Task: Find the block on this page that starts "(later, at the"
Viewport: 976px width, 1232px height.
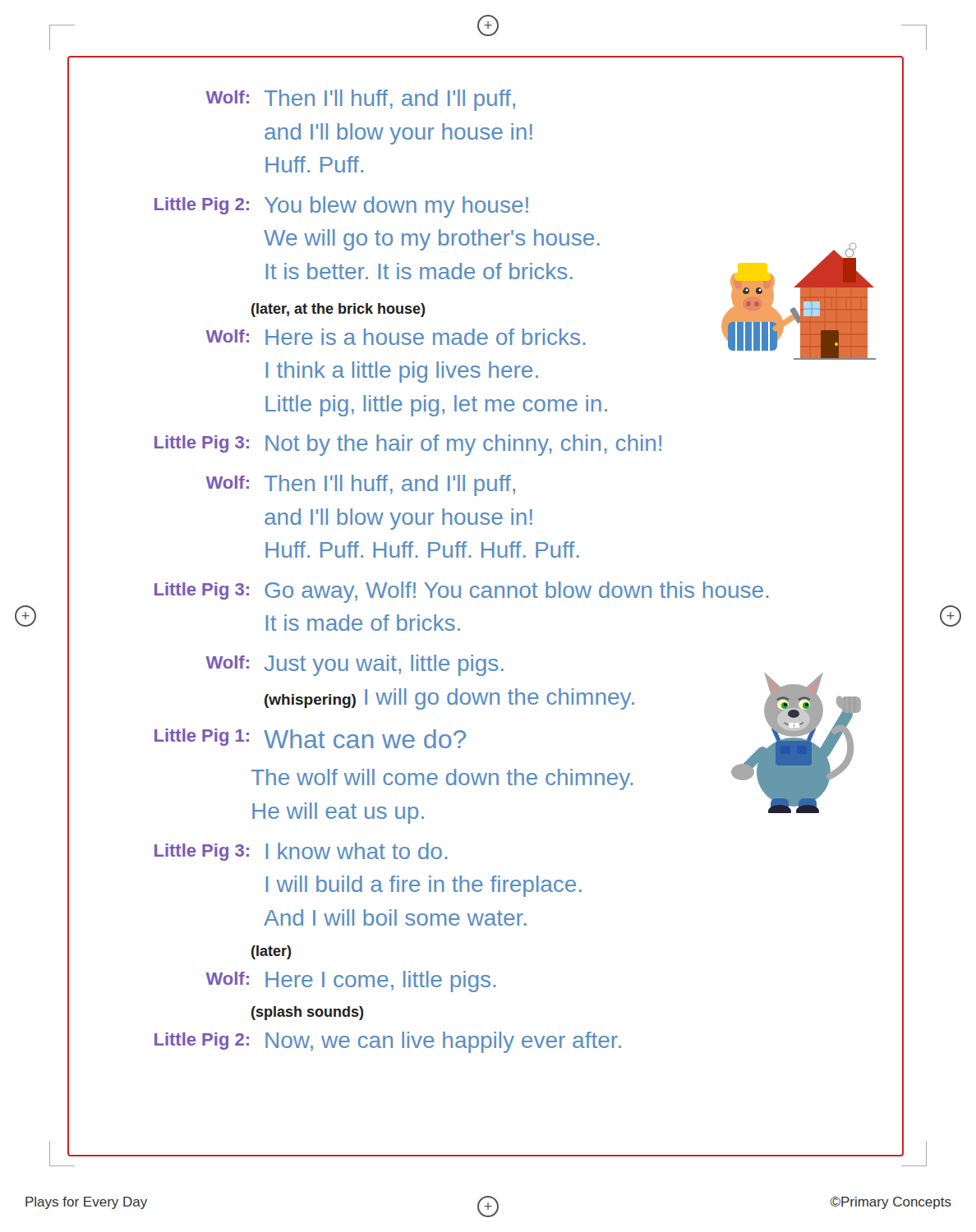Action: [x=338, y=308]
